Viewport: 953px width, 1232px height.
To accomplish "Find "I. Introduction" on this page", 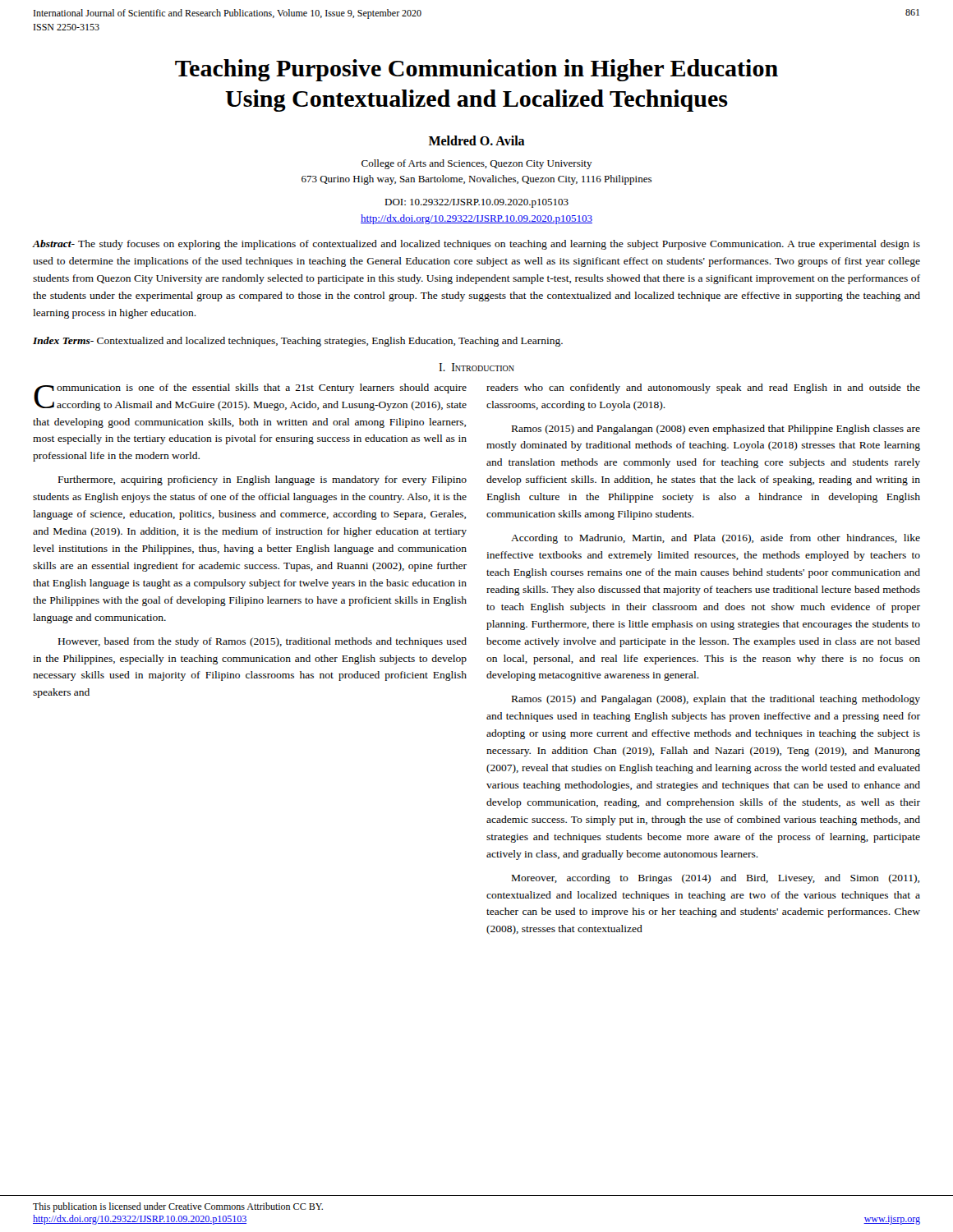I will click(x=476, y=367).
